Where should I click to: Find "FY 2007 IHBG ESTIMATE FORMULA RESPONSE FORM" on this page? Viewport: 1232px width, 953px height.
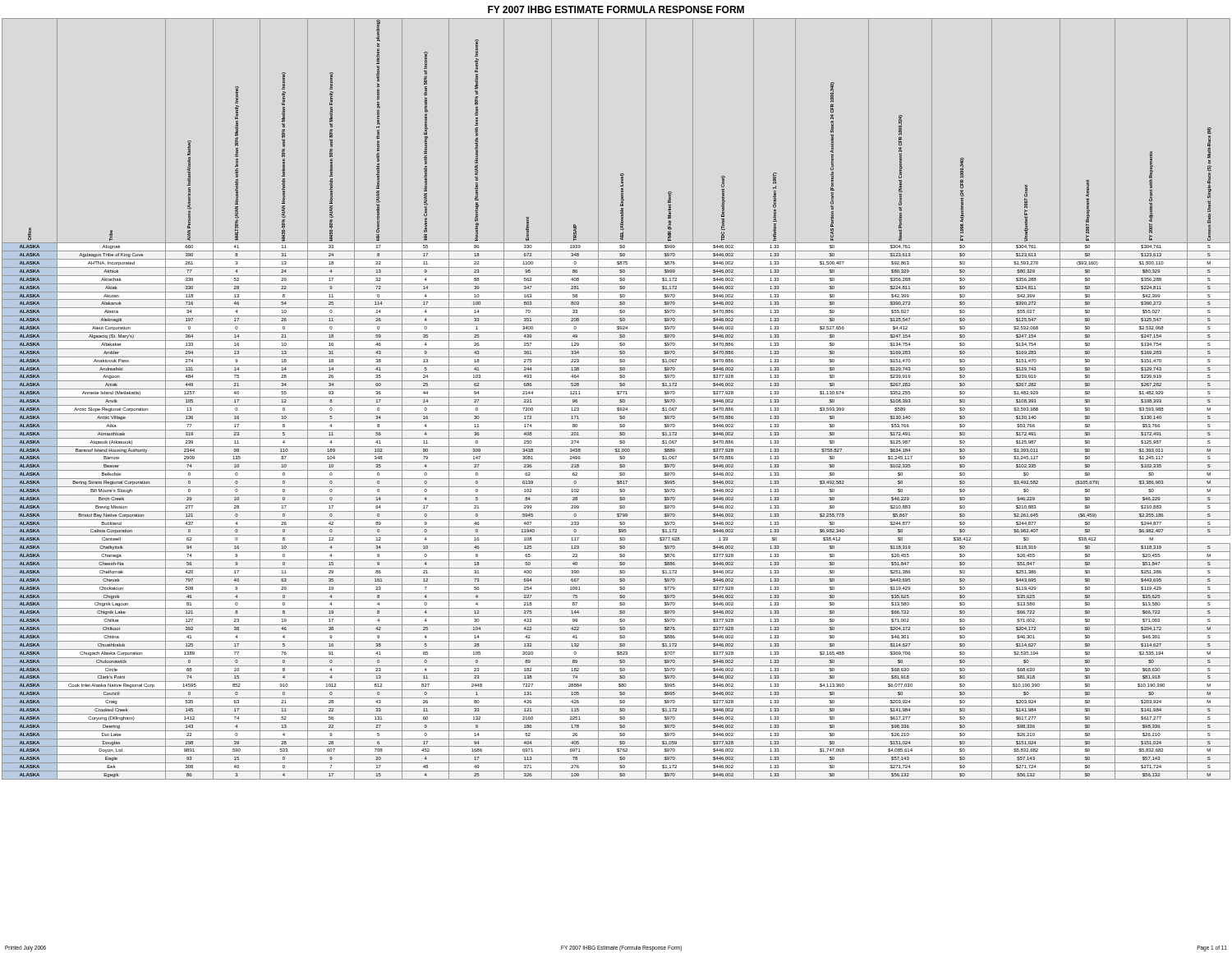(616, 10)
